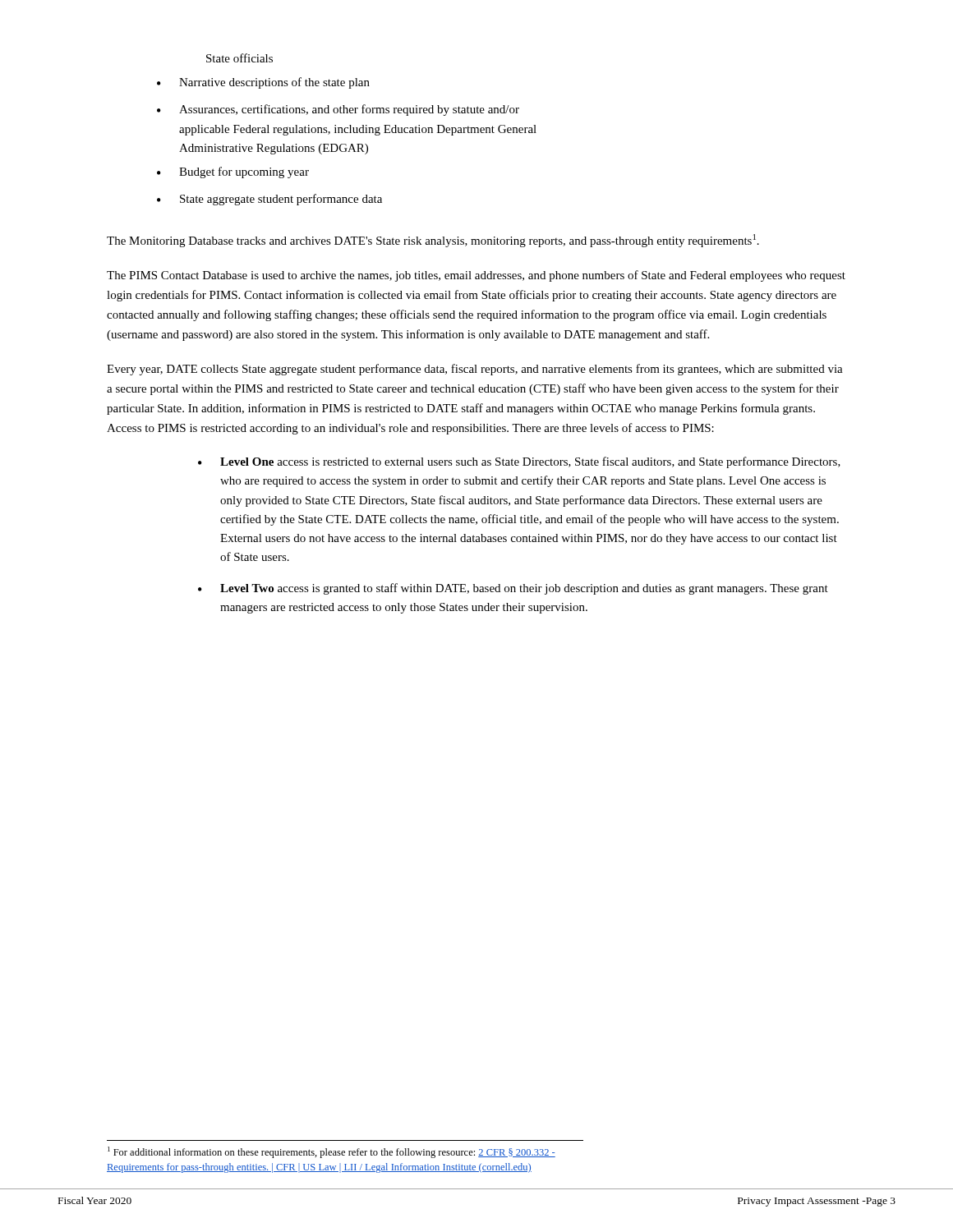Select the text block containing "The PIMS Contact Database"
The height and width of the screenshot is (1232, 953).
[476, 305]
